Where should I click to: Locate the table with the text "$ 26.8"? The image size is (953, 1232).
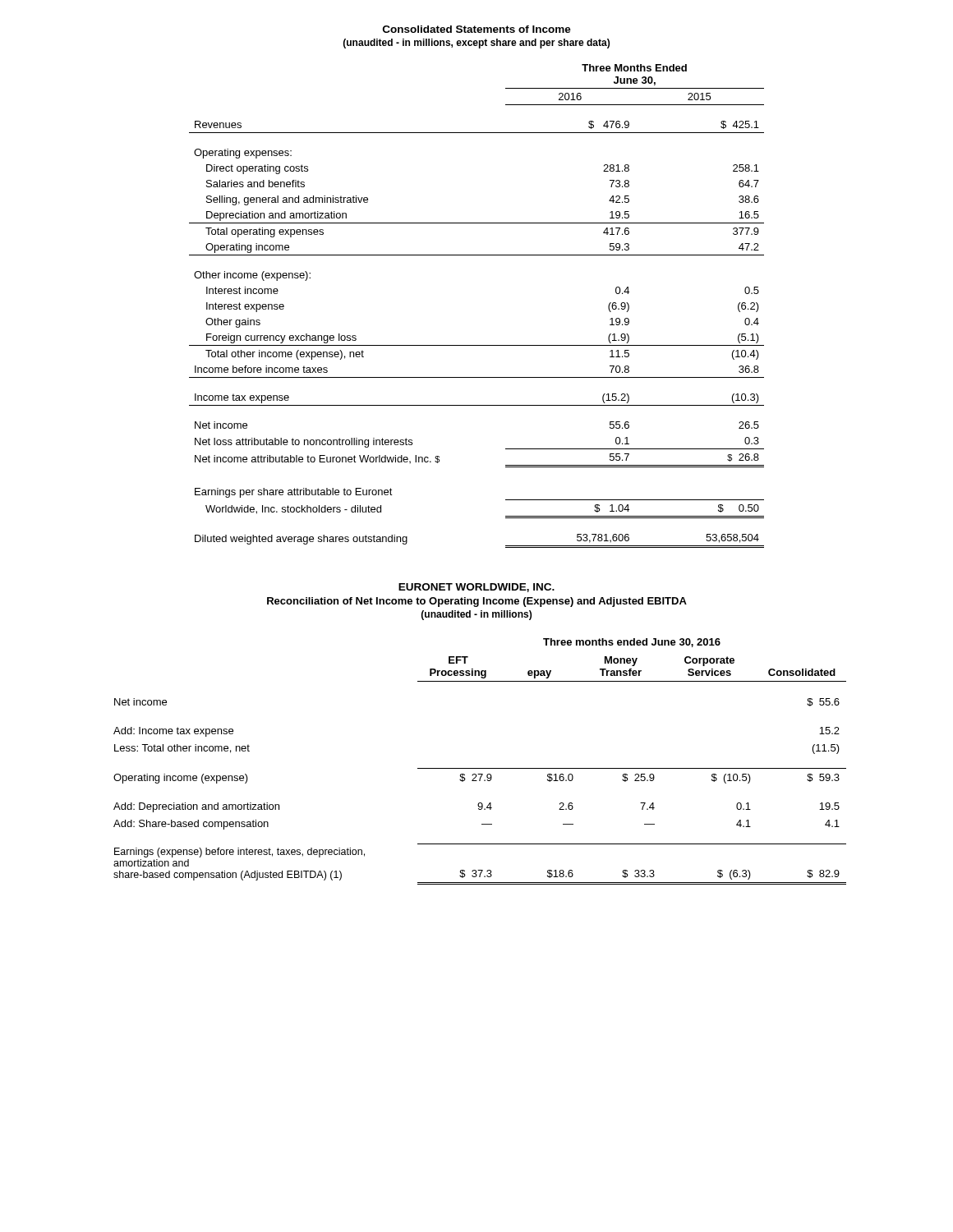click(476, 264)
